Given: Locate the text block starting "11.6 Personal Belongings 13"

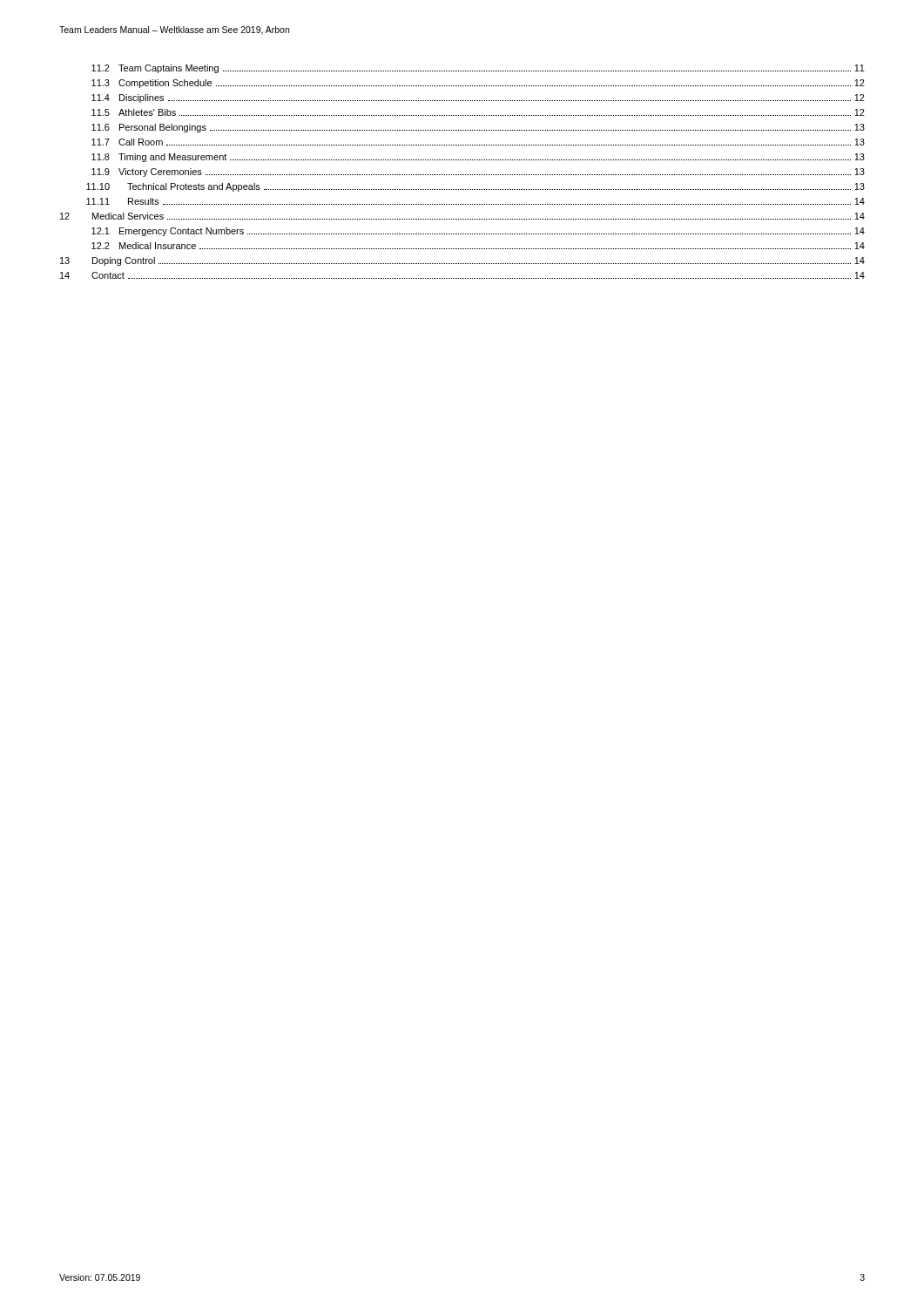Looking at the screenshot, I should click(x=462, y=127).
